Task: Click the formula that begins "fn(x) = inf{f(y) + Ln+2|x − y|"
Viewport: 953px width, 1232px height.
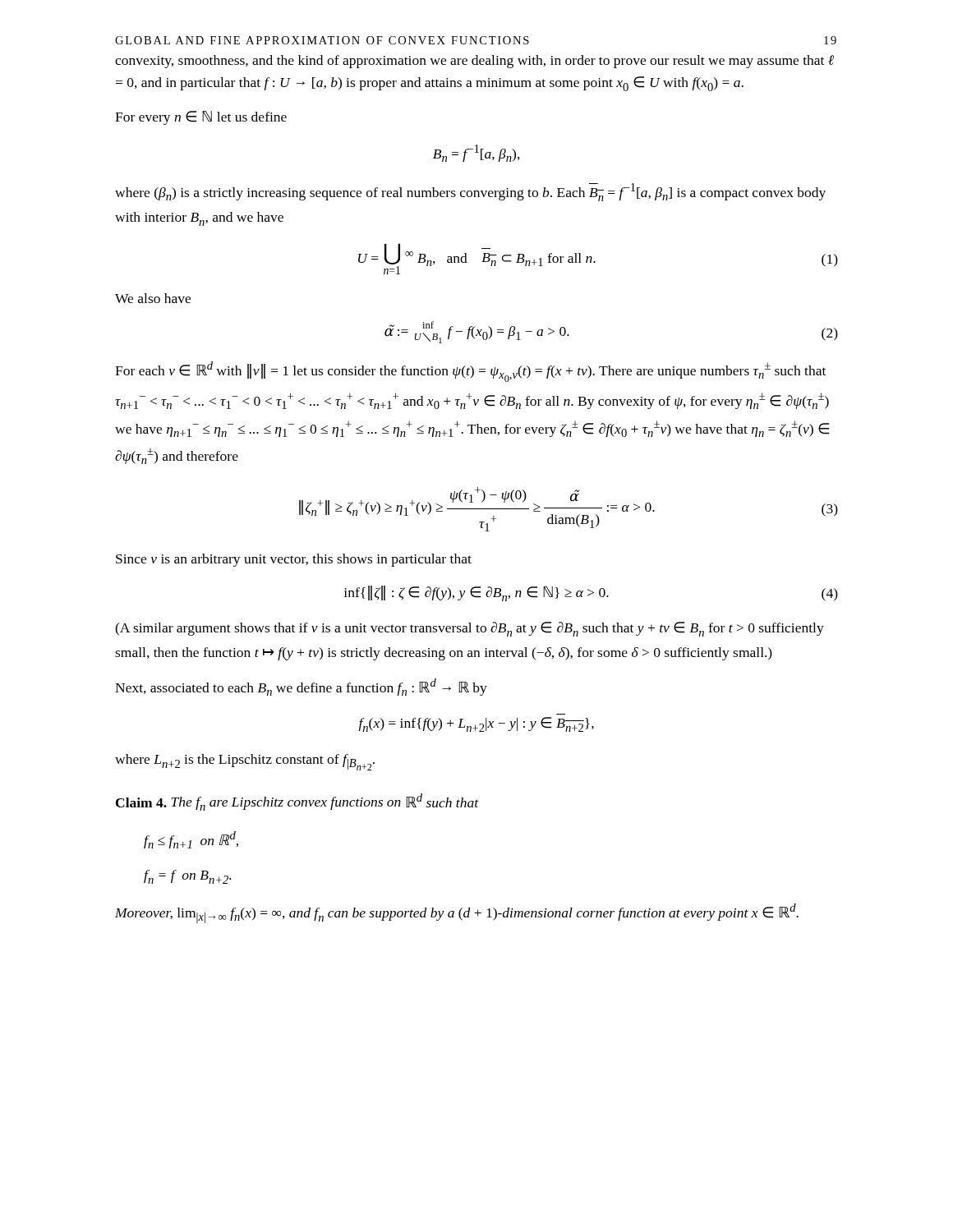Action: [476, 725]
